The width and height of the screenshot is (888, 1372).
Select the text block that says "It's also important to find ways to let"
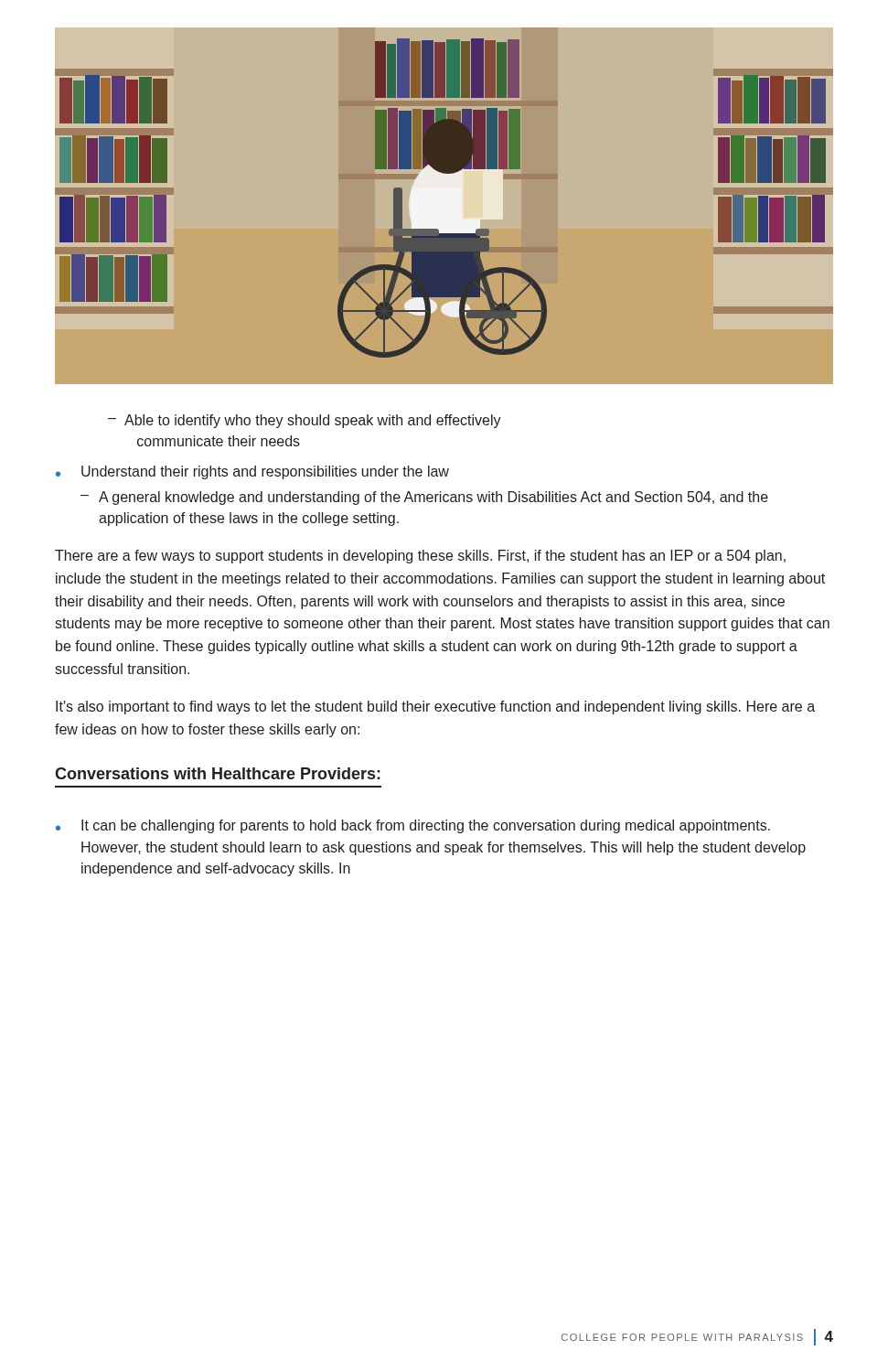click(435, 718)
